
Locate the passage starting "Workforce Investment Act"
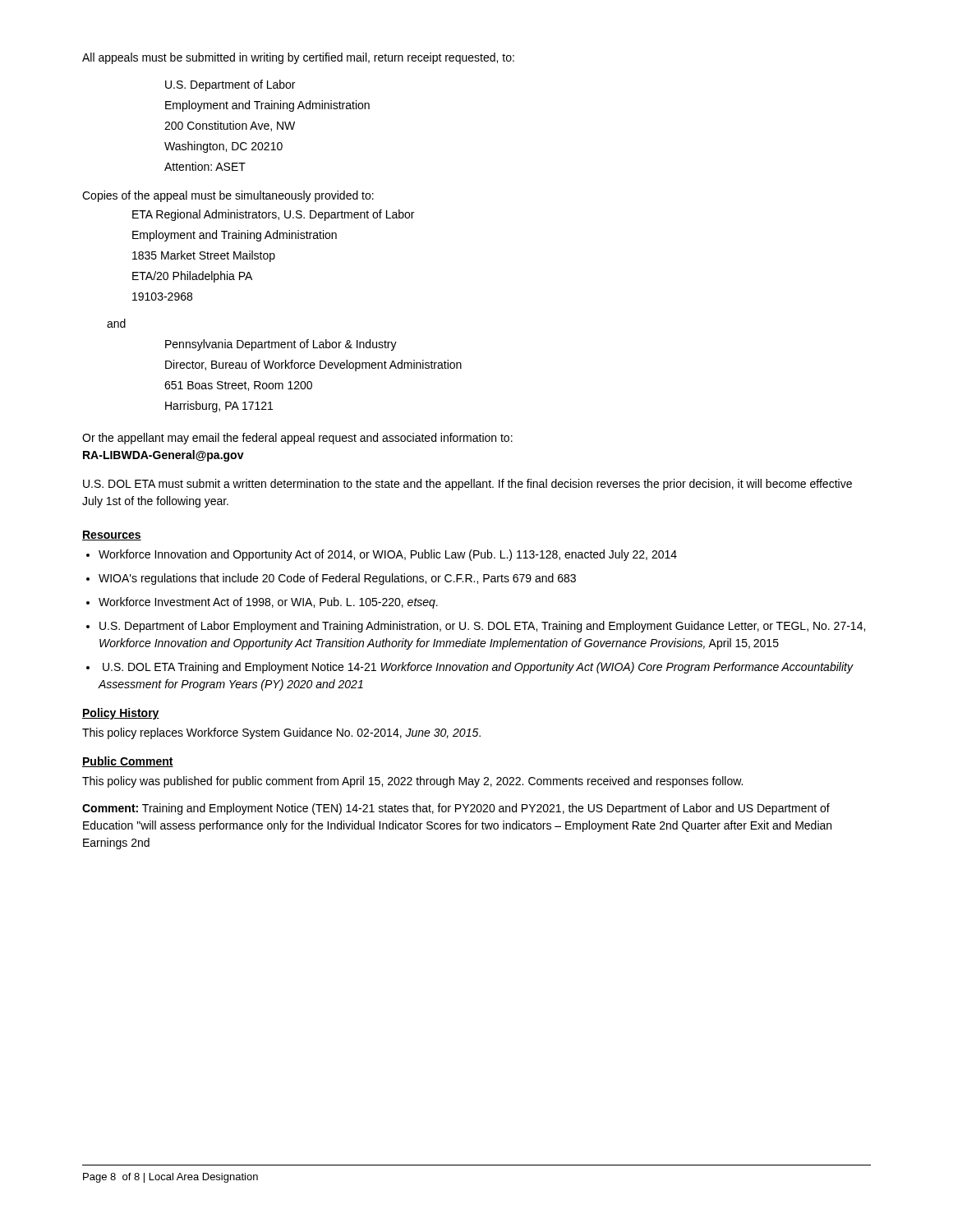[269, 602]
